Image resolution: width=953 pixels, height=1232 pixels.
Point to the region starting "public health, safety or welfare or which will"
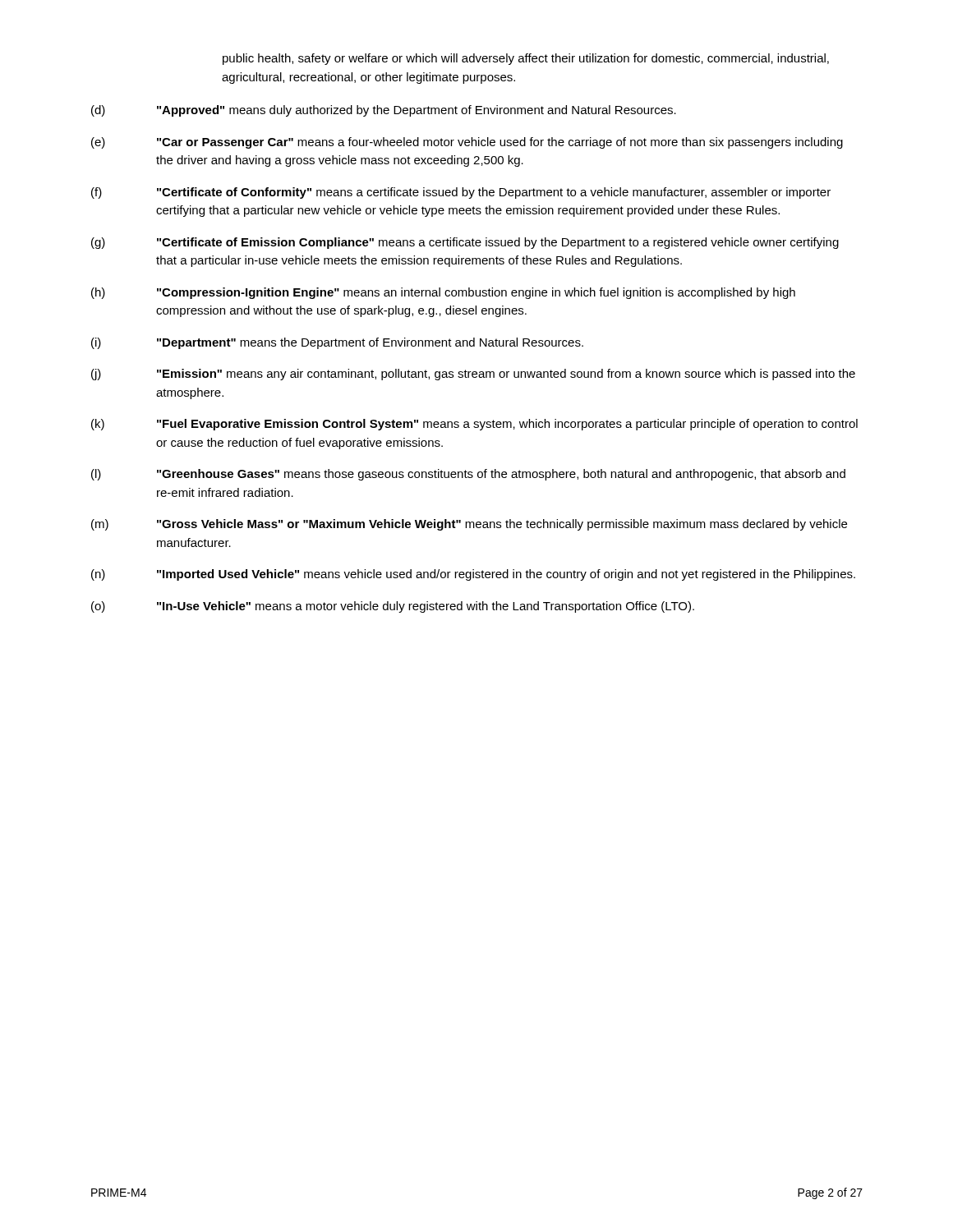point(526,67)
